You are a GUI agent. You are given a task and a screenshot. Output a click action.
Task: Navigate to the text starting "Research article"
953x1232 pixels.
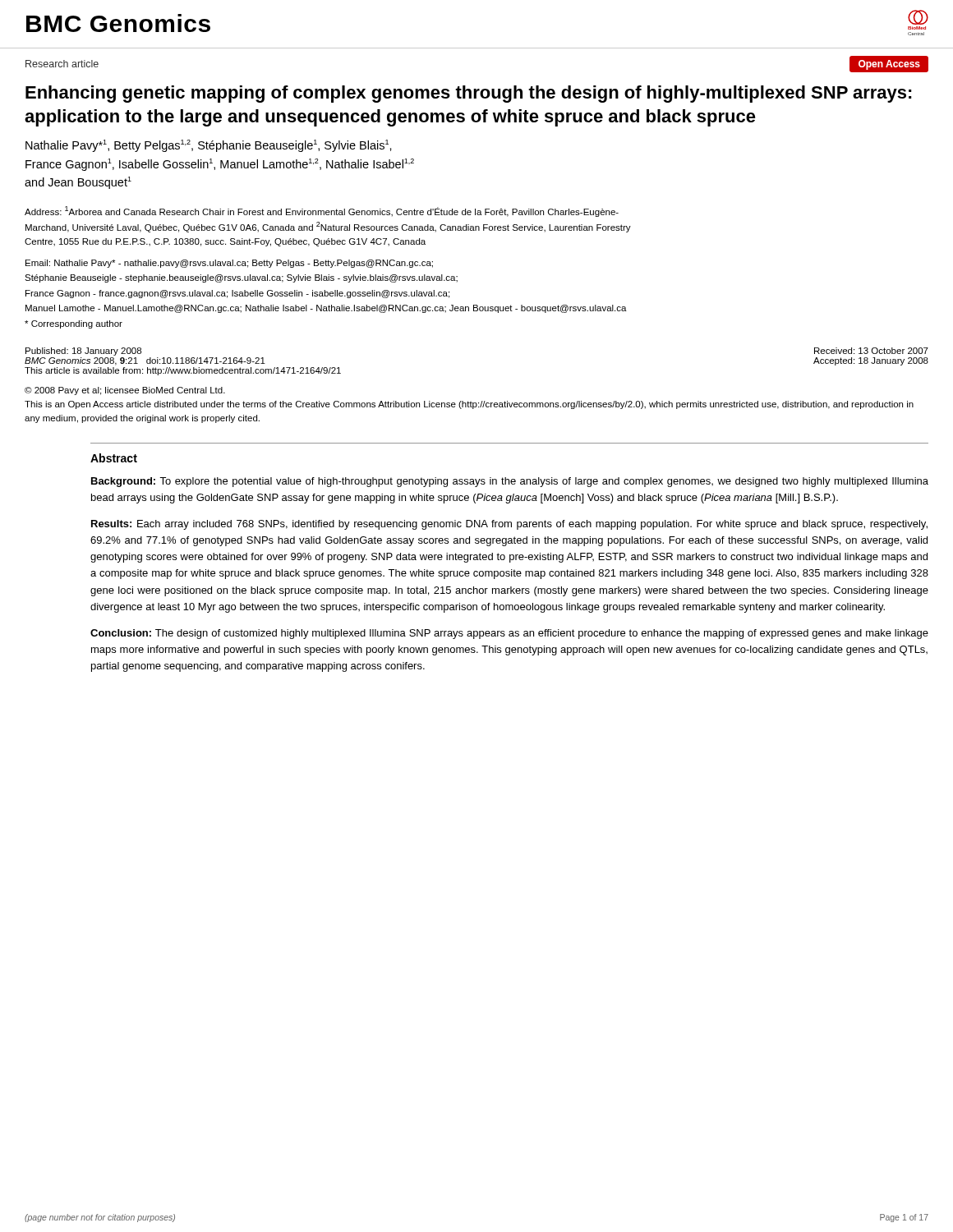(x=62, y=64)
